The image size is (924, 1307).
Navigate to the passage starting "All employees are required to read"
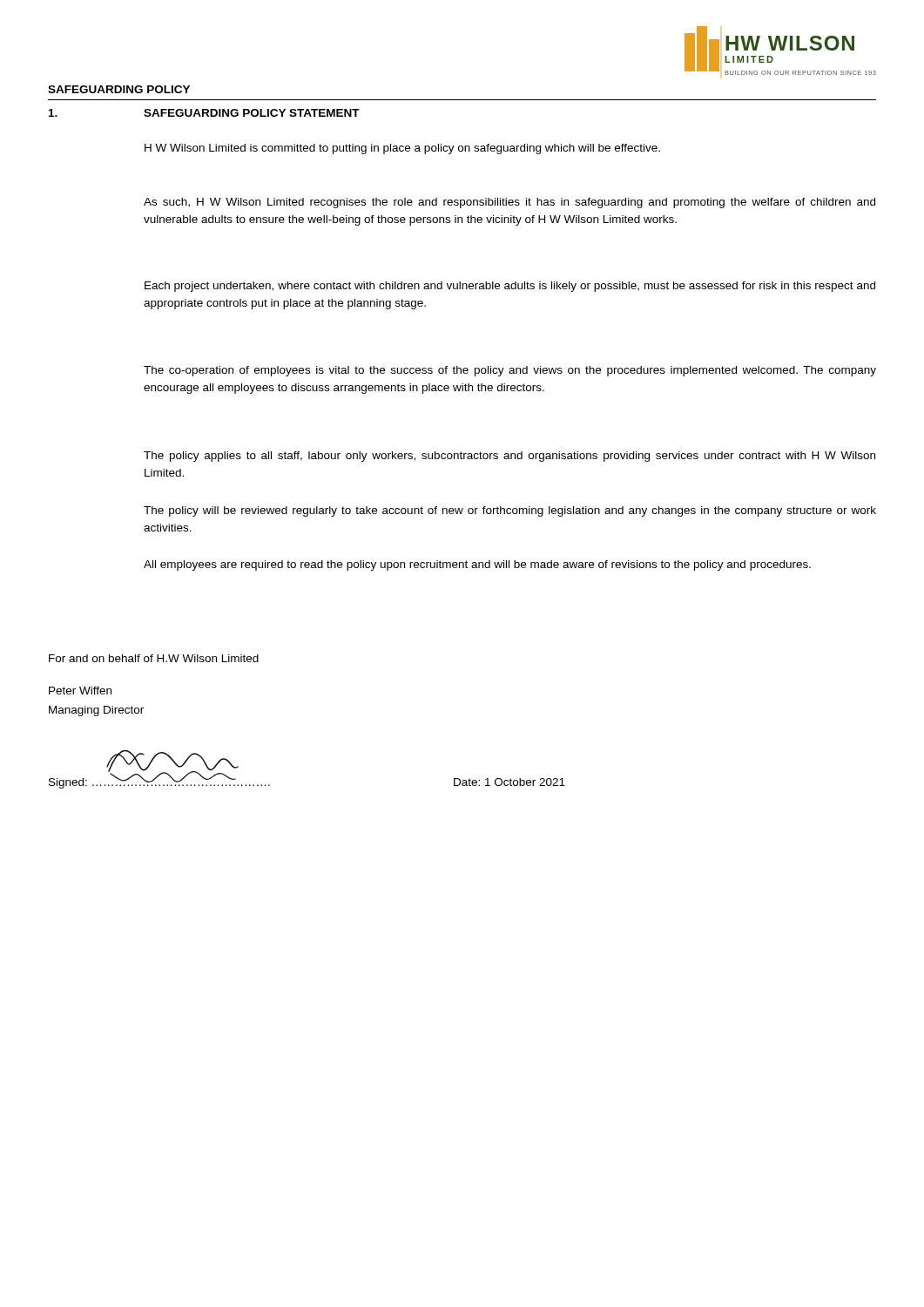pos(478,564)
